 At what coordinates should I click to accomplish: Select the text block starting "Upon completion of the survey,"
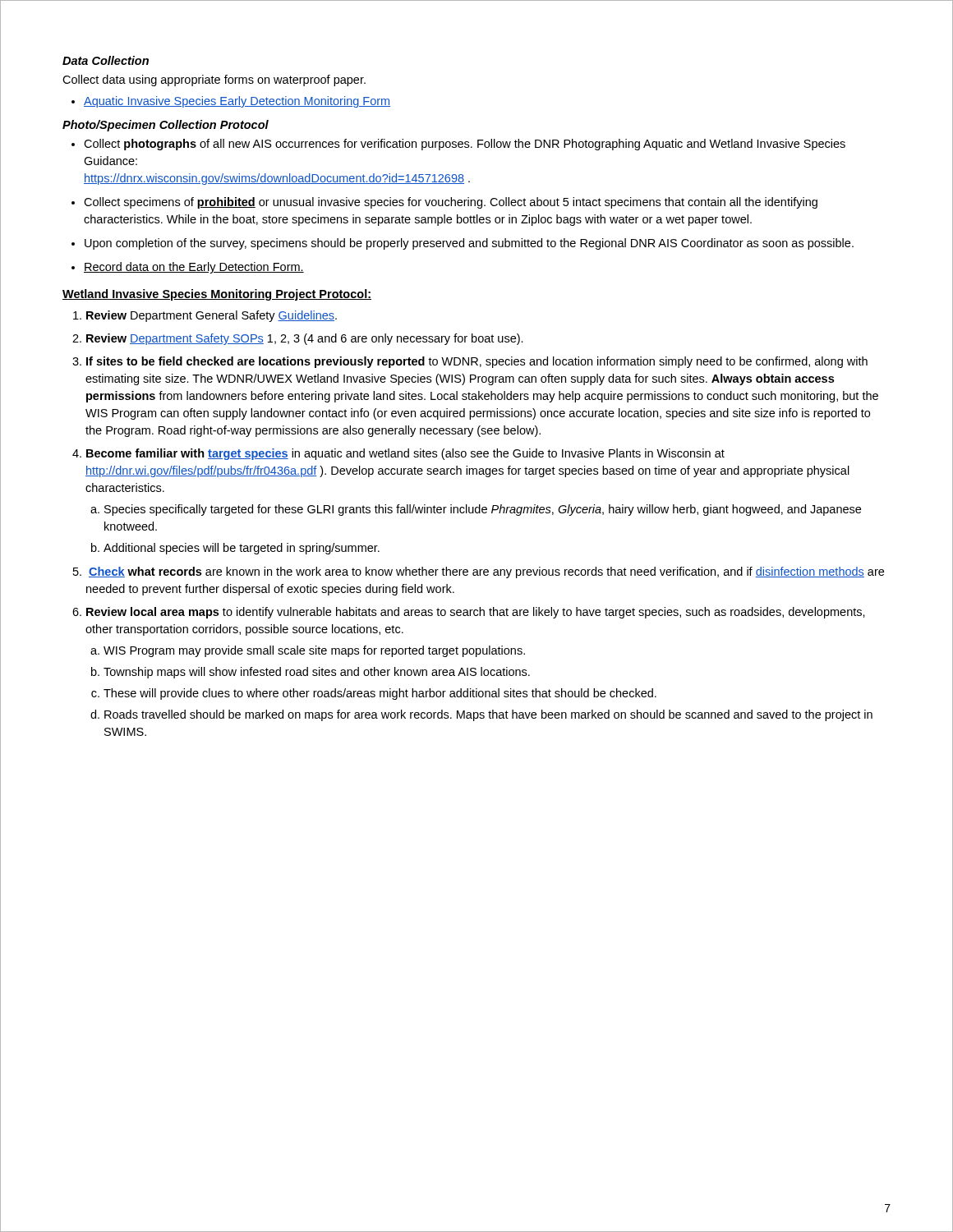tap(487, 244)
